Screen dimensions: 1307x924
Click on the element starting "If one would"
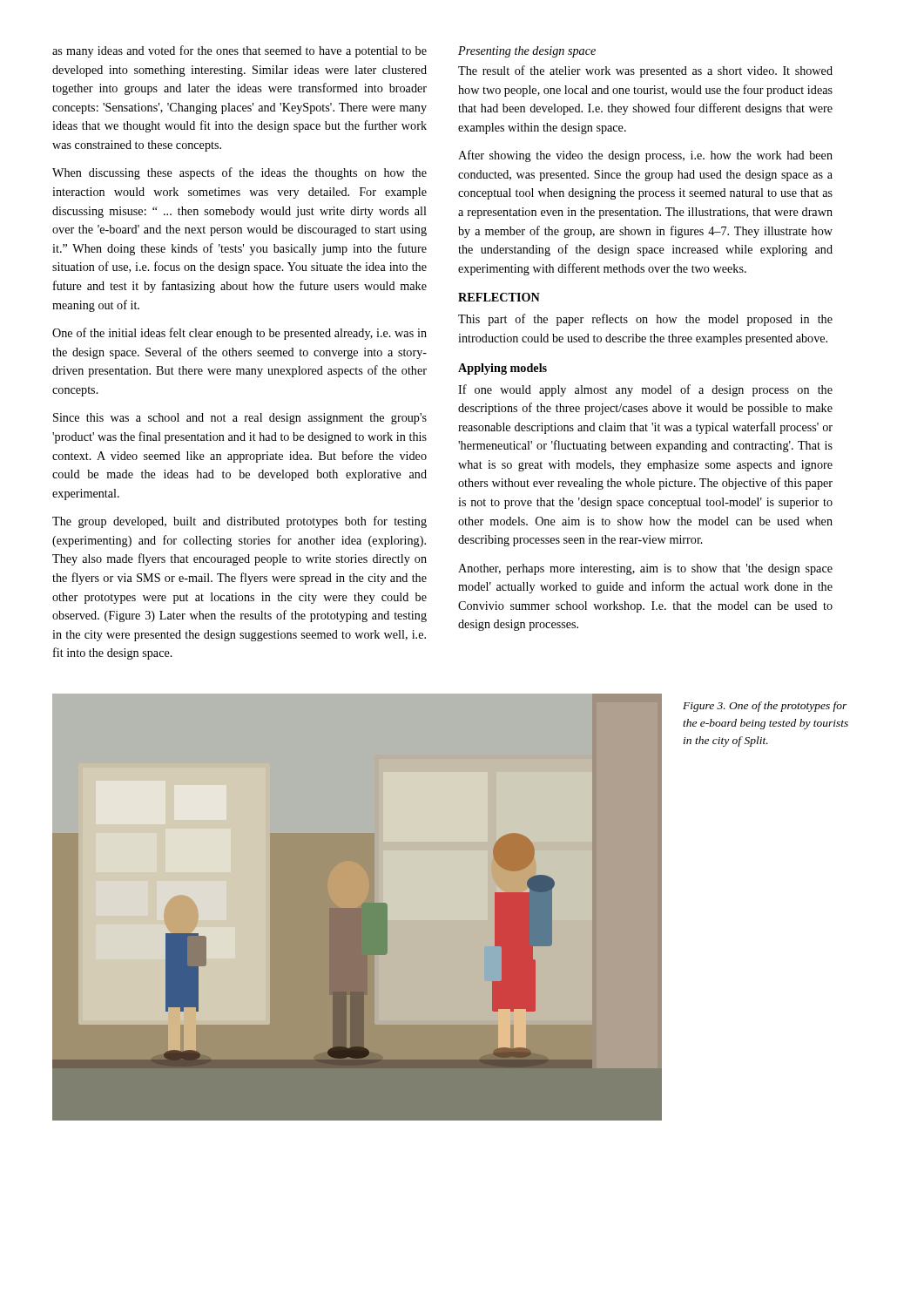(x=645, y=464)
